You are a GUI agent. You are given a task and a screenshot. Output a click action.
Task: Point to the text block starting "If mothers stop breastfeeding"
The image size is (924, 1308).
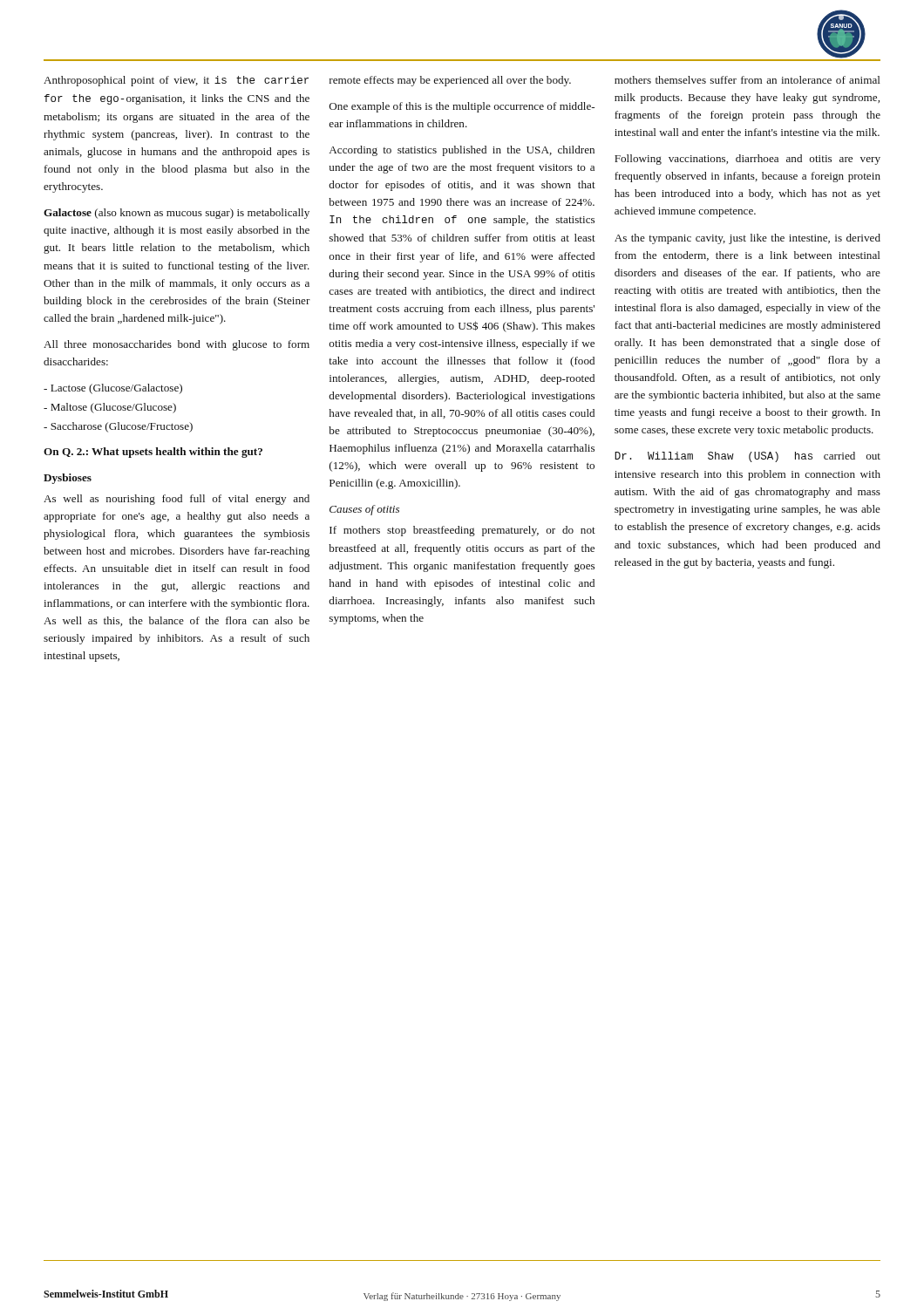(x=462, y=574)
